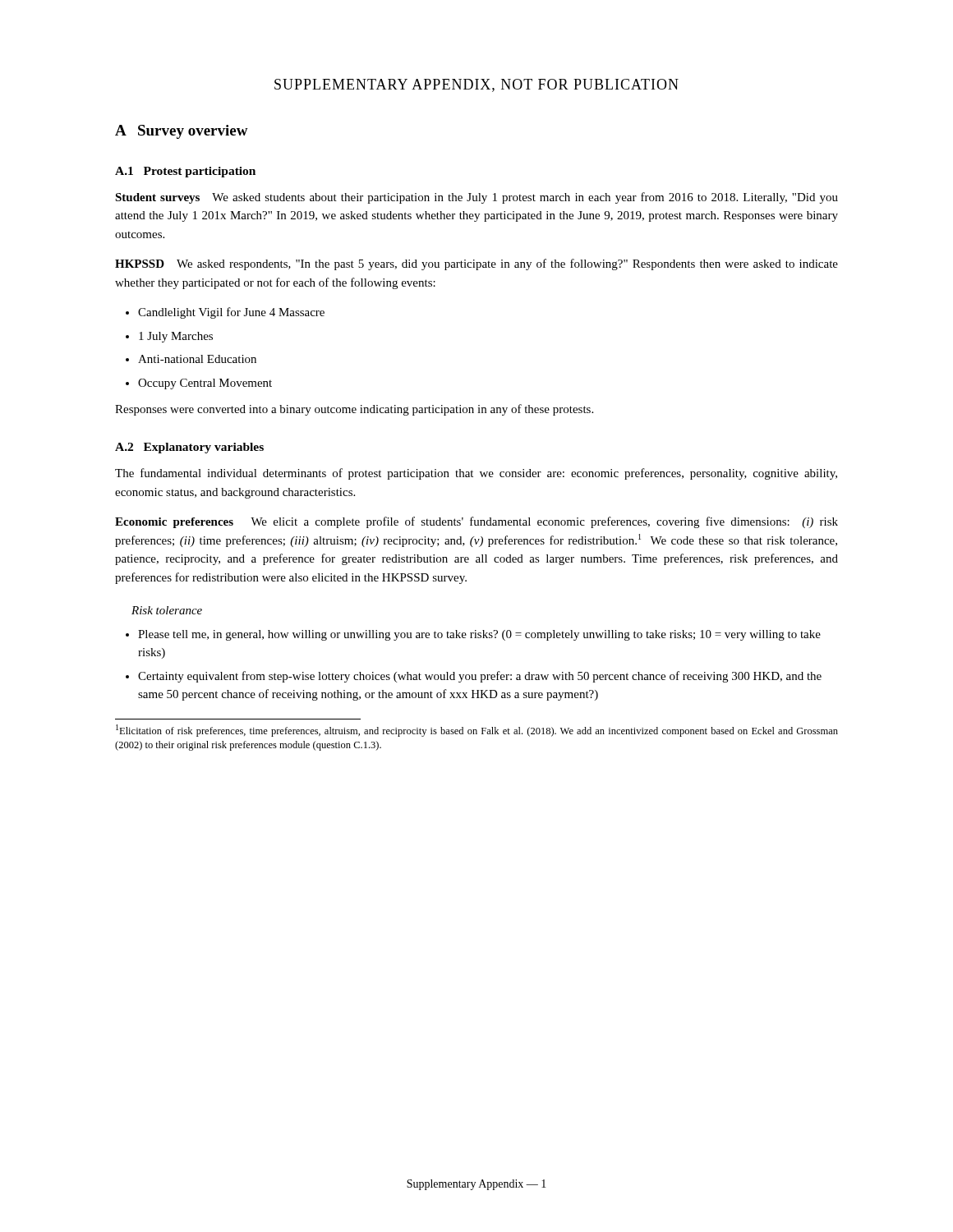Locate the list item containing "1 July Marches"
The image size is (953, 1232).
176,336
